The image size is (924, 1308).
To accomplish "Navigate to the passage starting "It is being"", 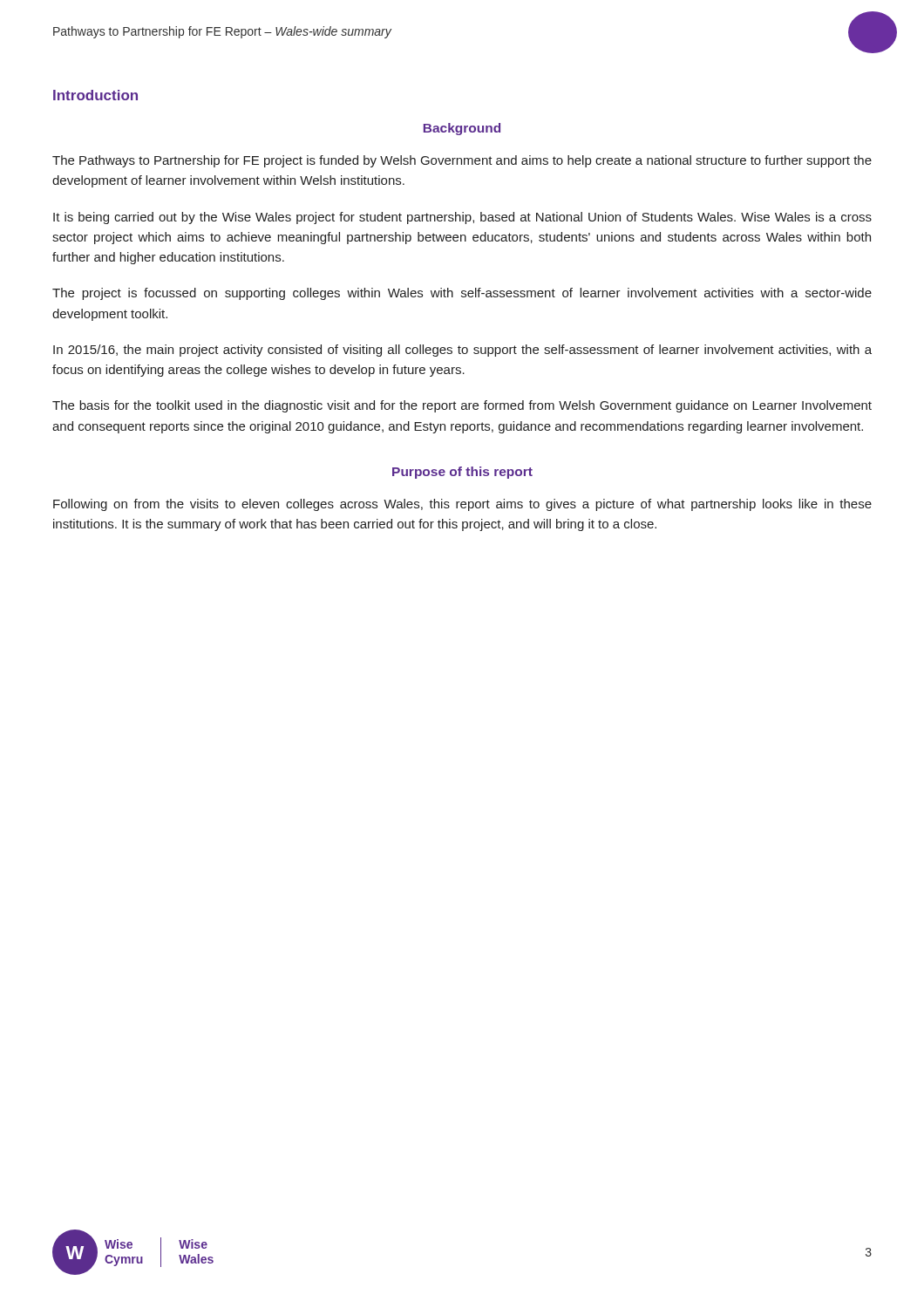I will click(x=462, y=237).
